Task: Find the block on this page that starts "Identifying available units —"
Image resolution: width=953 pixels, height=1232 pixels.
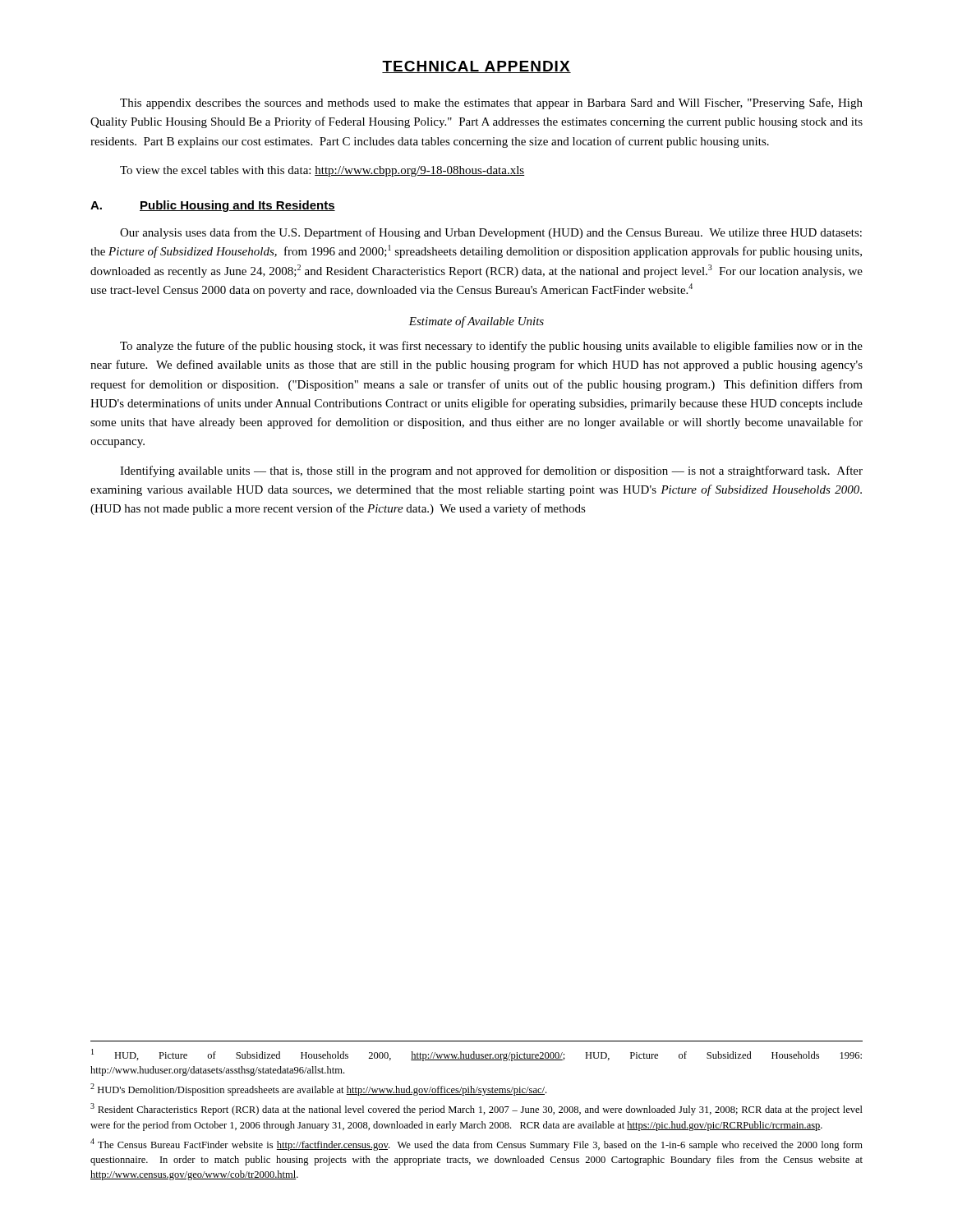Action: point(476,489)
